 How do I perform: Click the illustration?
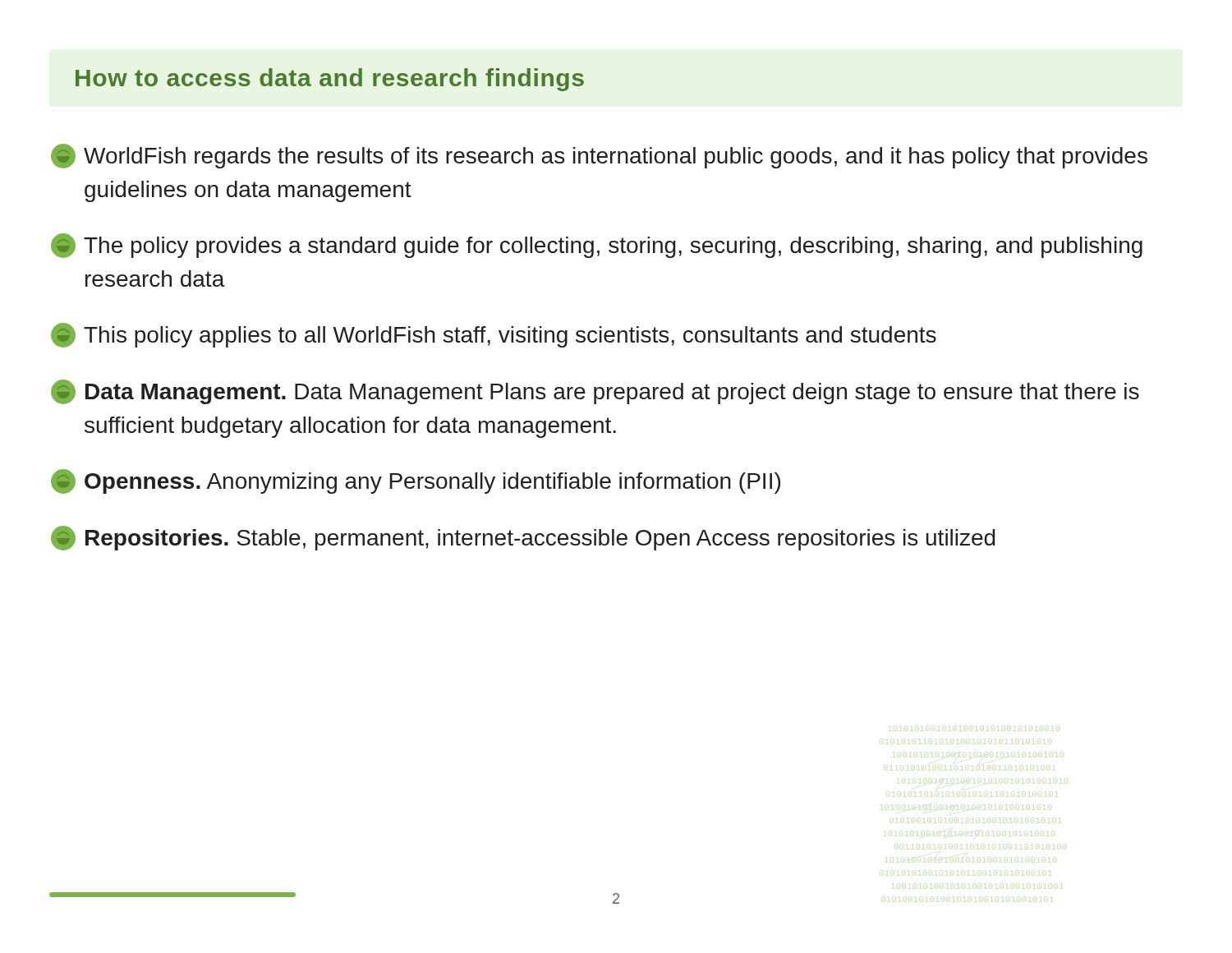click(1055, 813)
